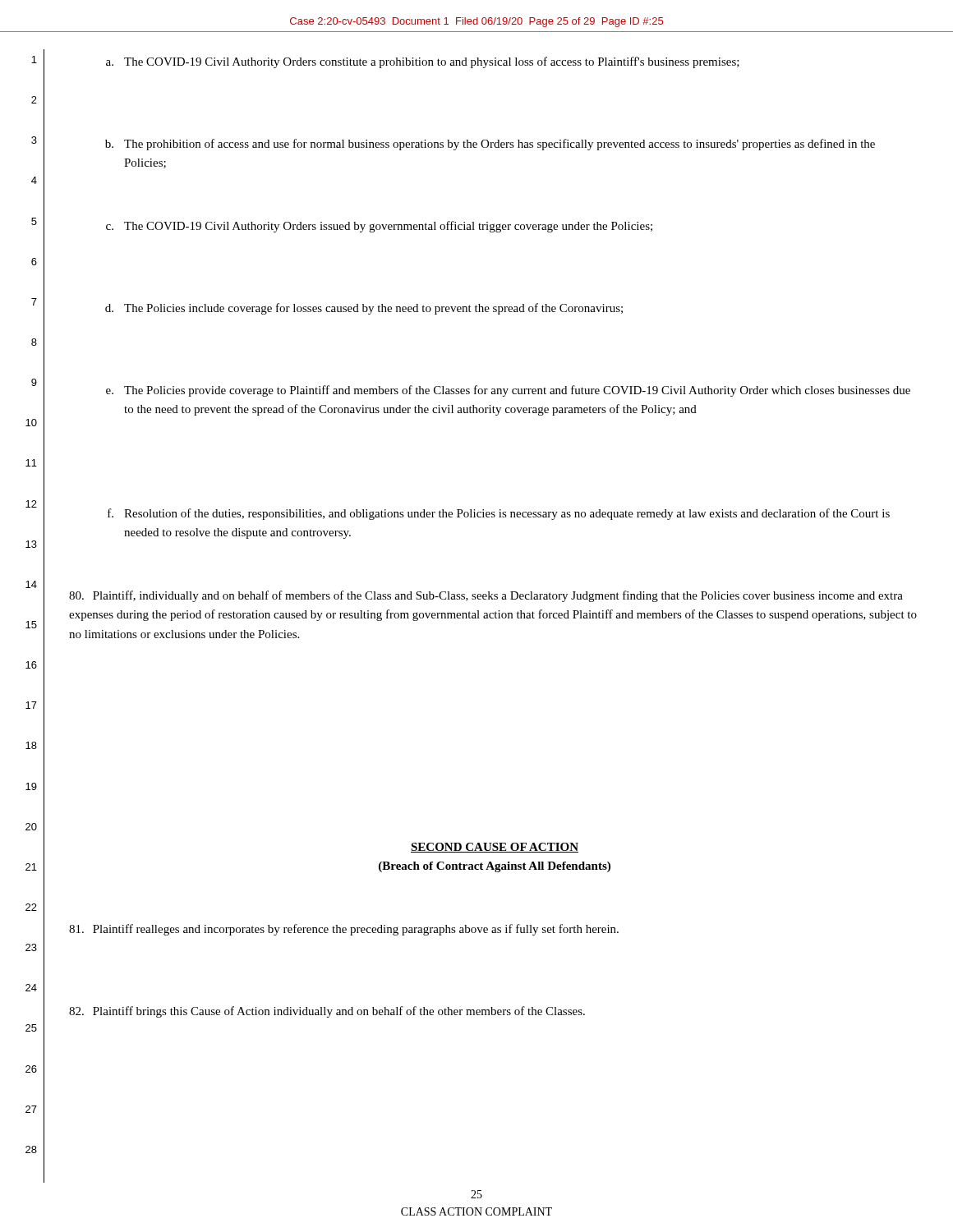Select the text block containing "Plaintiff, individually and on behalf of members of"
Image resolution: width=953 pixels, height=1232 pixels.
click(x=493, y=615)
